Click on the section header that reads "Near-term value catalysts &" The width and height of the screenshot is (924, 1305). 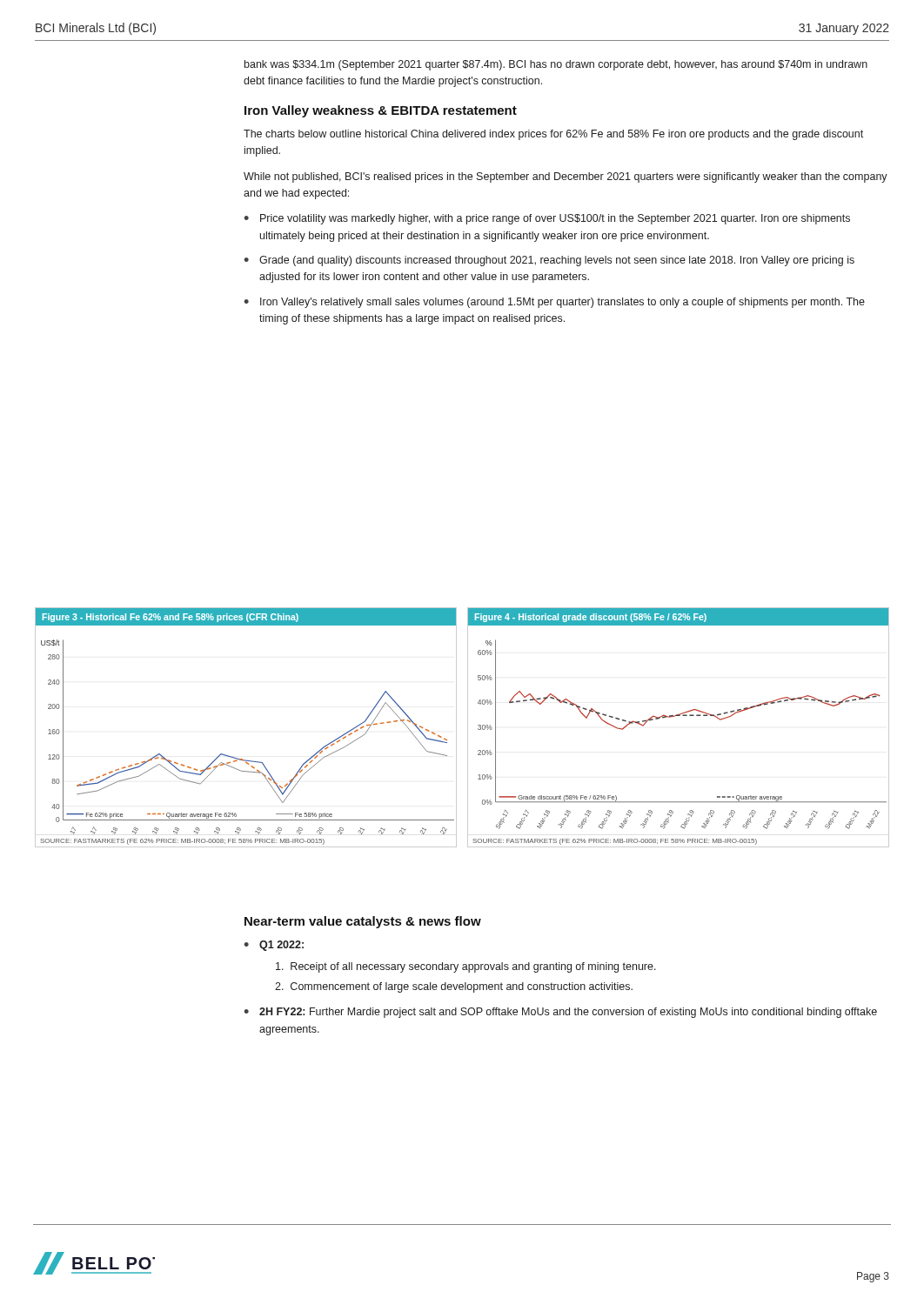[362, 921]
